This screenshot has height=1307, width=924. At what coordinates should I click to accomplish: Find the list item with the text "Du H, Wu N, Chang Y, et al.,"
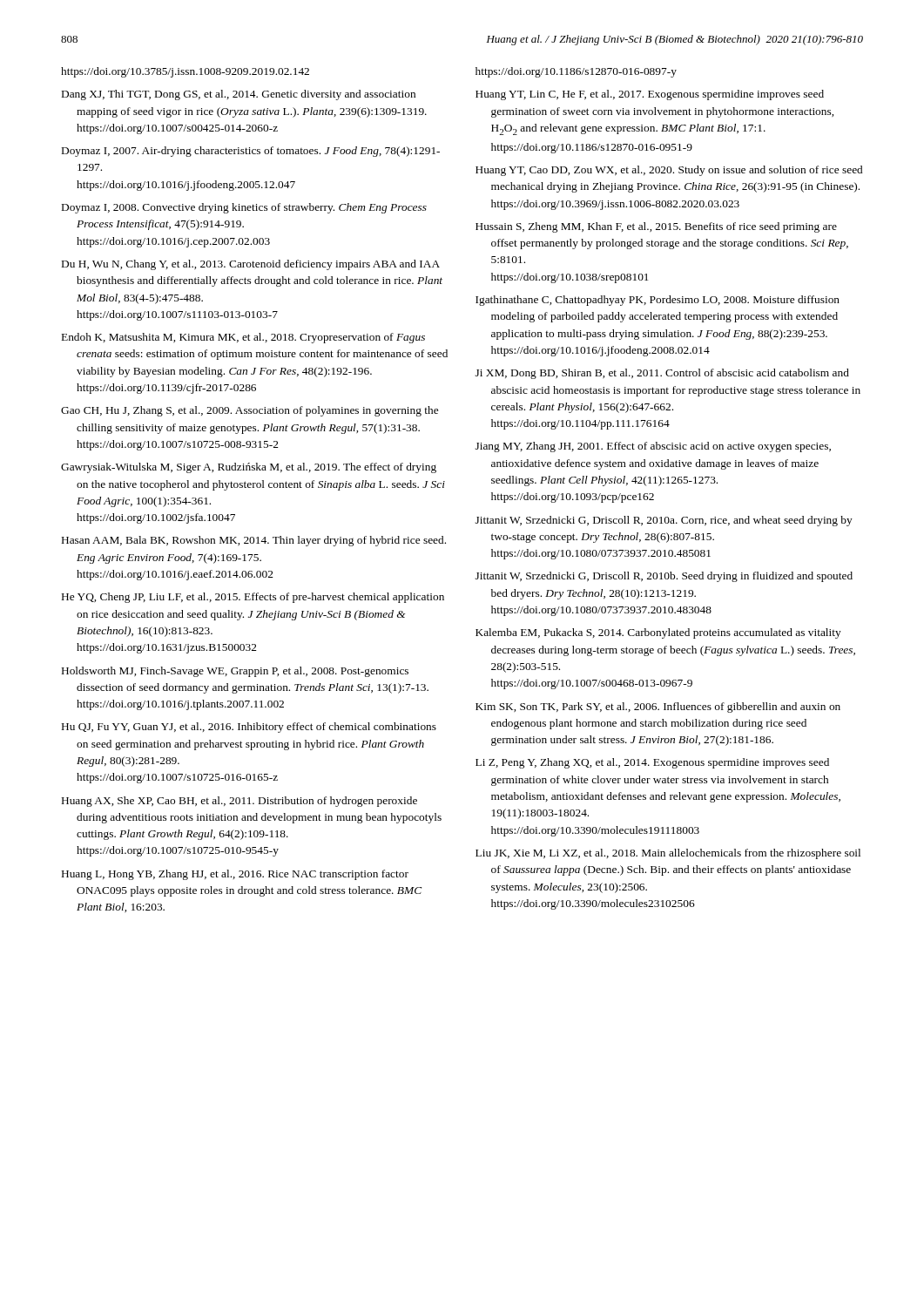(252, 289)
